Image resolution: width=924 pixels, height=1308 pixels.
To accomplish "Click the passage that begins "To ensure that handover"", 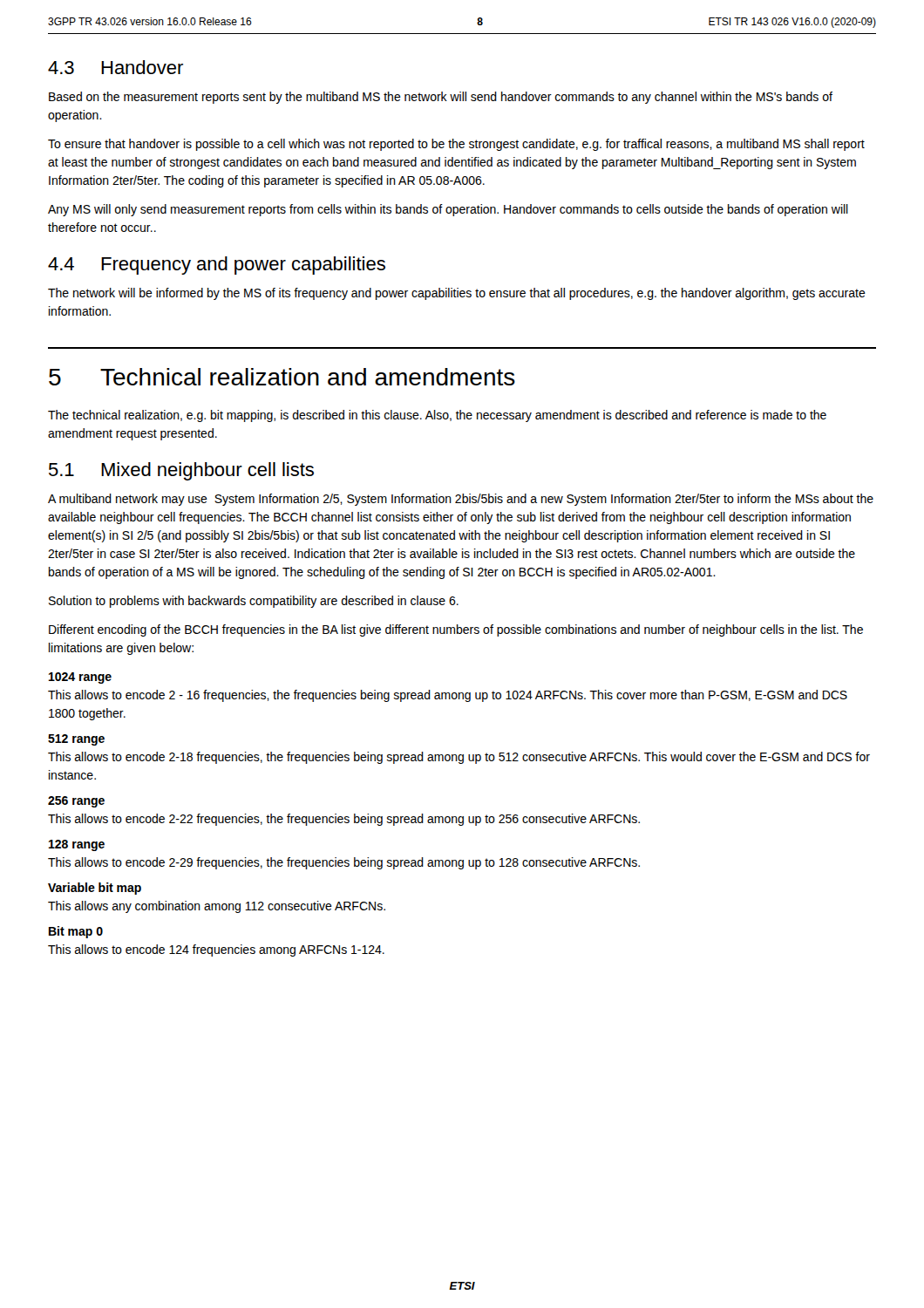I will point(462,163).
